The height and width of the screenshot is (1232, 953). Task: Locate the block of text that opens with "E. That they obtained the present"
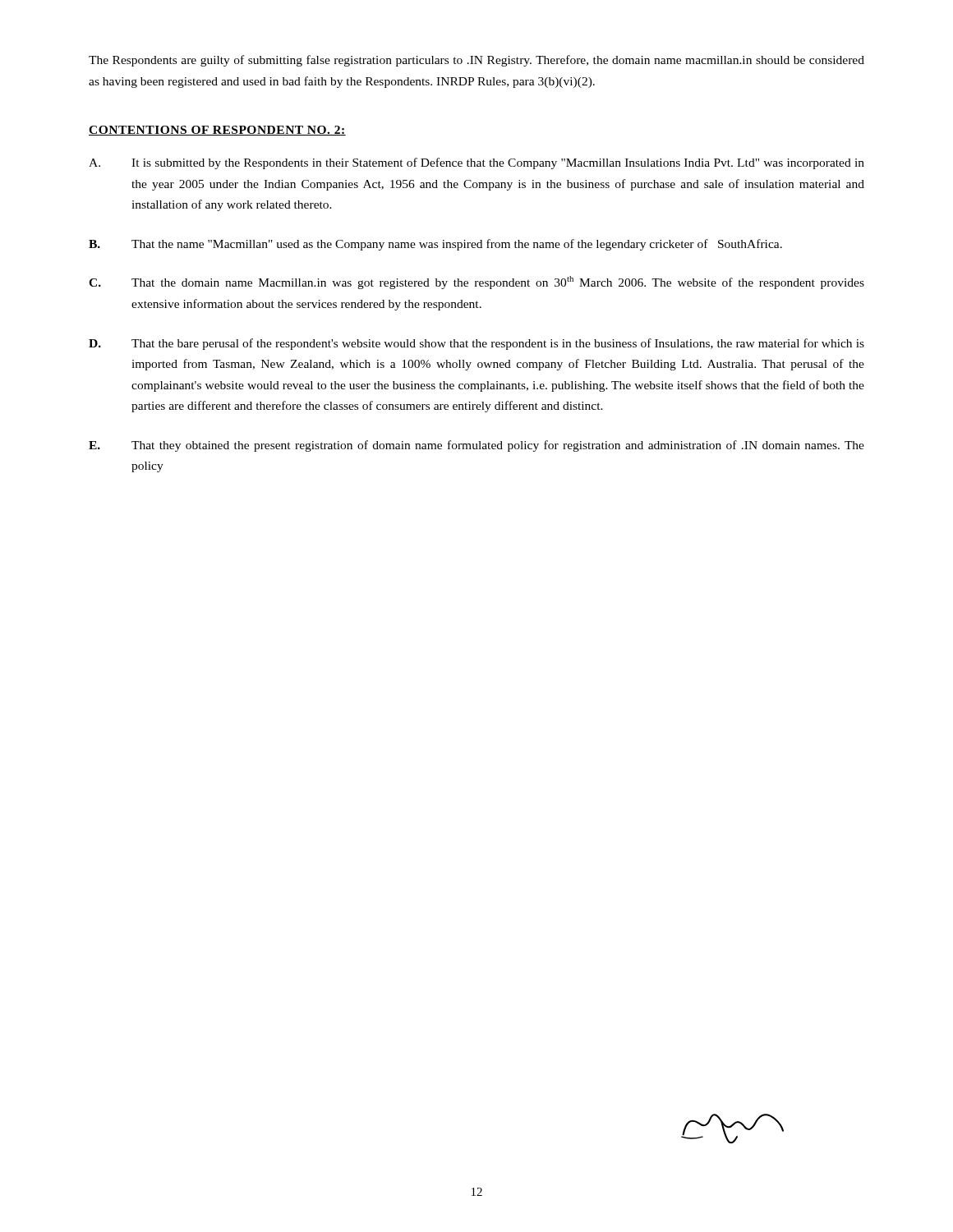476,455
